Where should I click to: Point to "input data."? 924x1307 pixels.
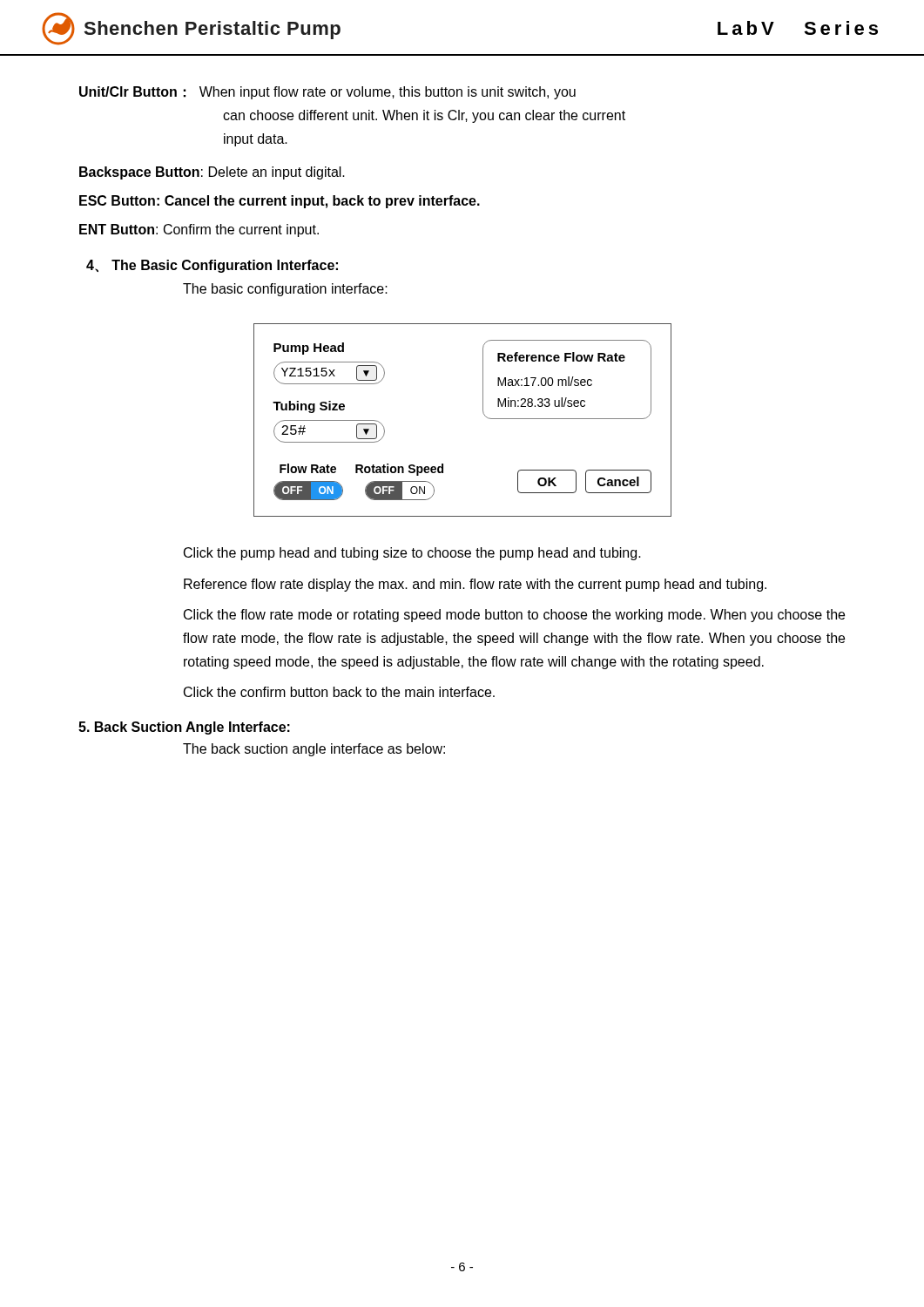pyautogui.click(x=255, y=139)
